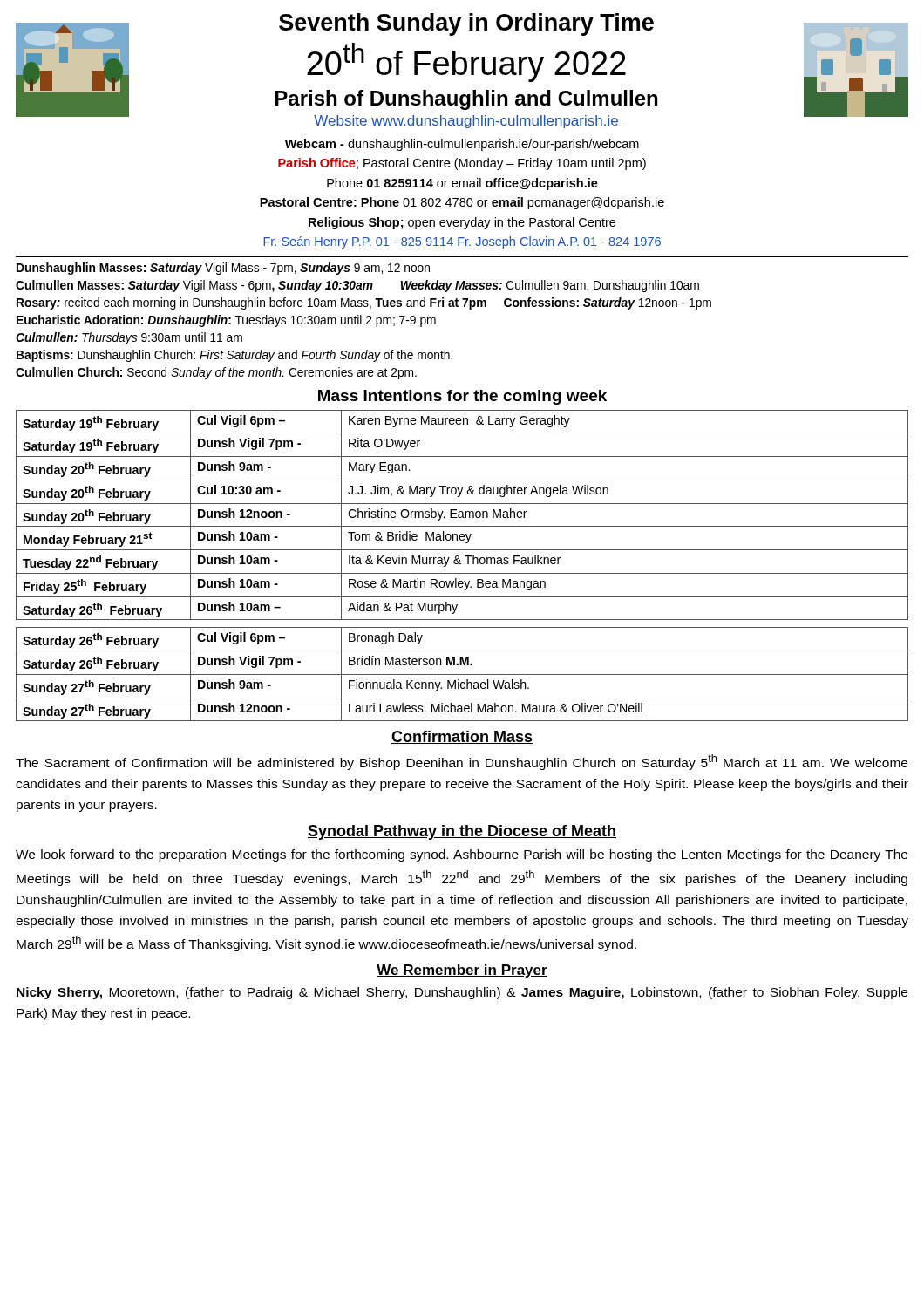The image size is (924, 1308).
Task: Click on the table containing "Sunday 20 th February"
Action: 462,515
